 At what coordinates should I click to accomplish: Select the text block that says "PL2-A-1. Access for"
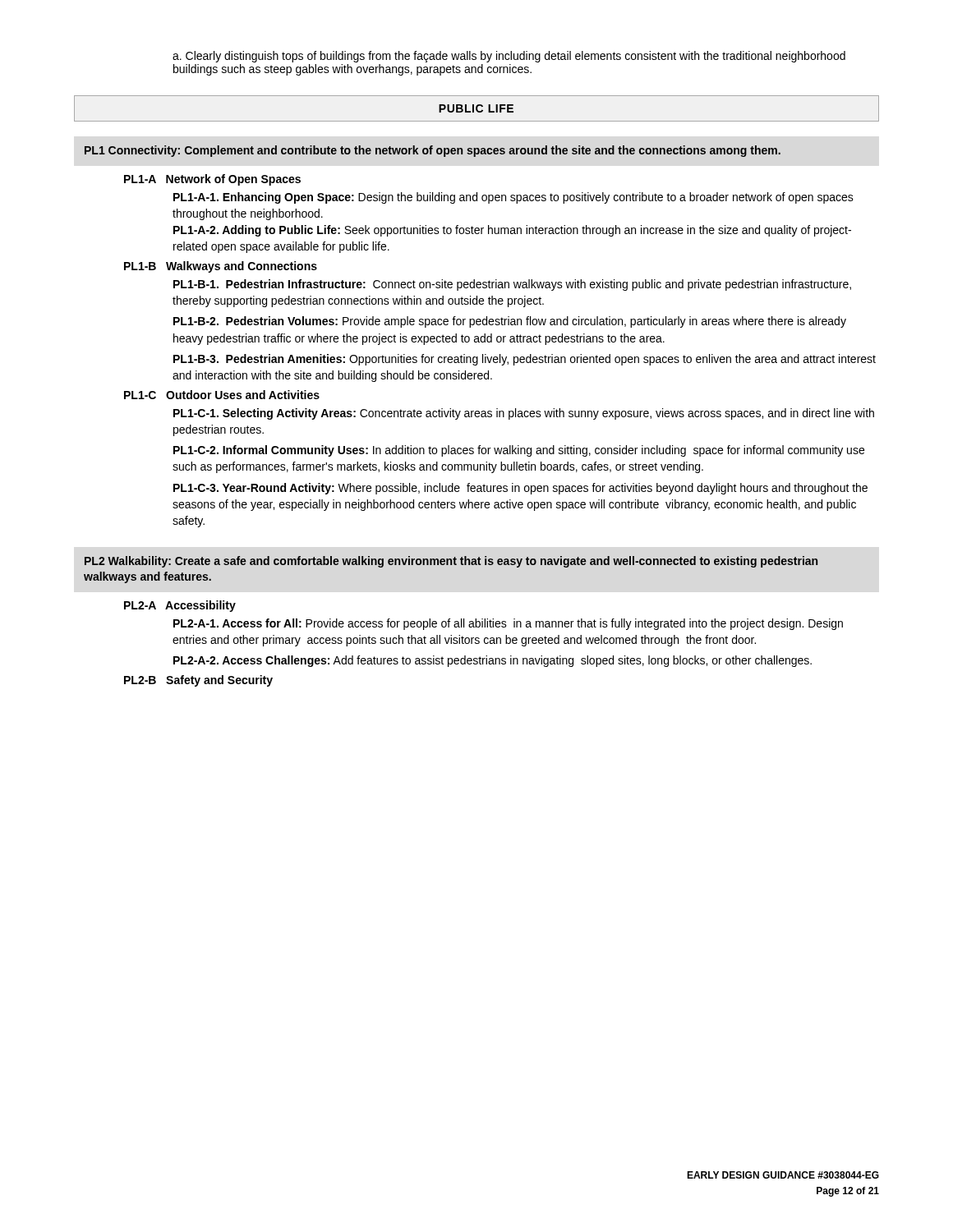tap(508, 632)
